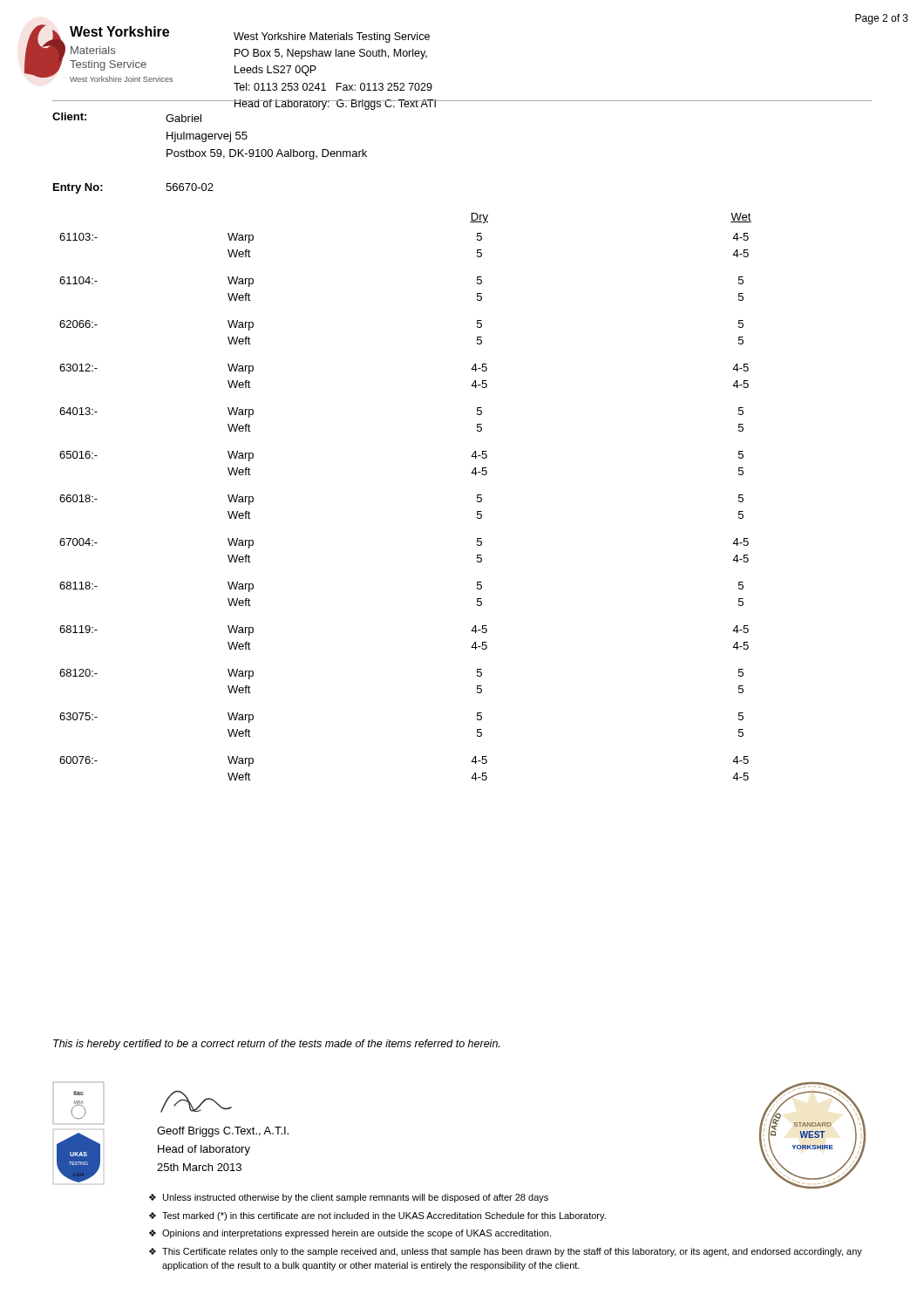Click on the element starting "This is hereby certified to"
Screen dimensions: 1308x924
click(462, 1044)
